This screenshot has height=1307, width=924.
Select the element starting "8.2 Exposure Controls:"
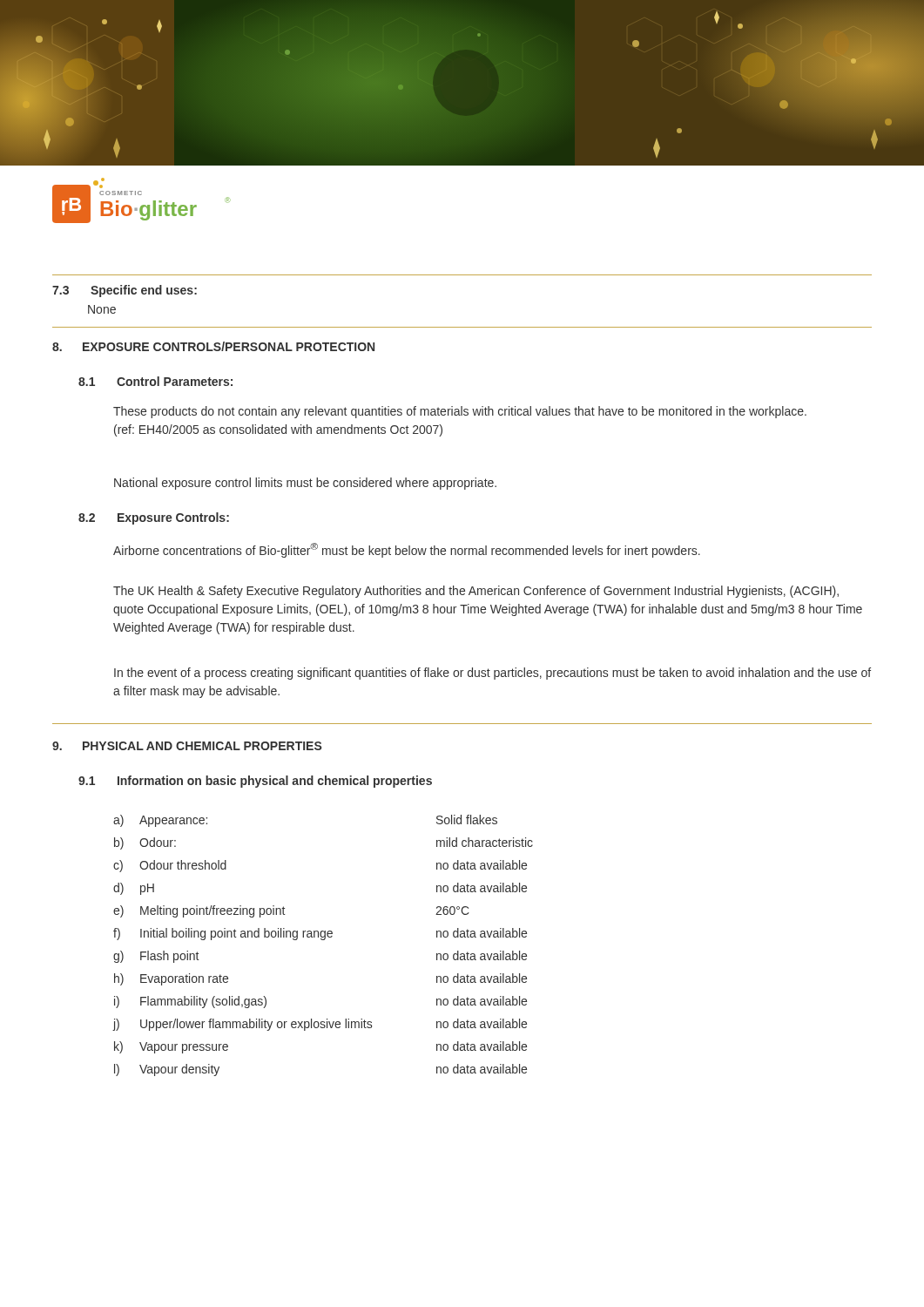pyautogui.click(x=154, y=518)
